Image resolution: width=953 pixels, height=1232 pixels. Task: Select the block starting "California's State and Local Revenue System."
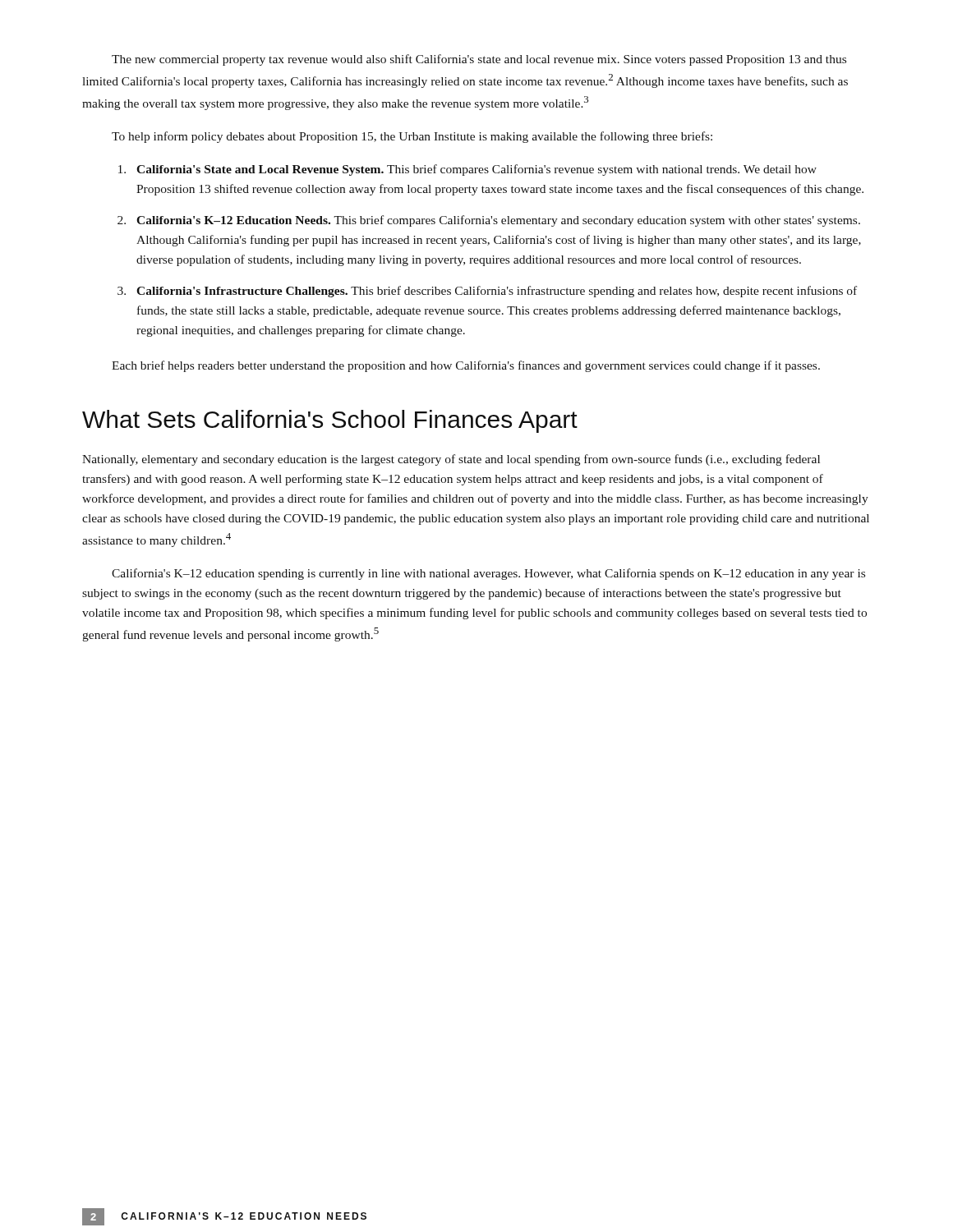(x=489, y=250)
